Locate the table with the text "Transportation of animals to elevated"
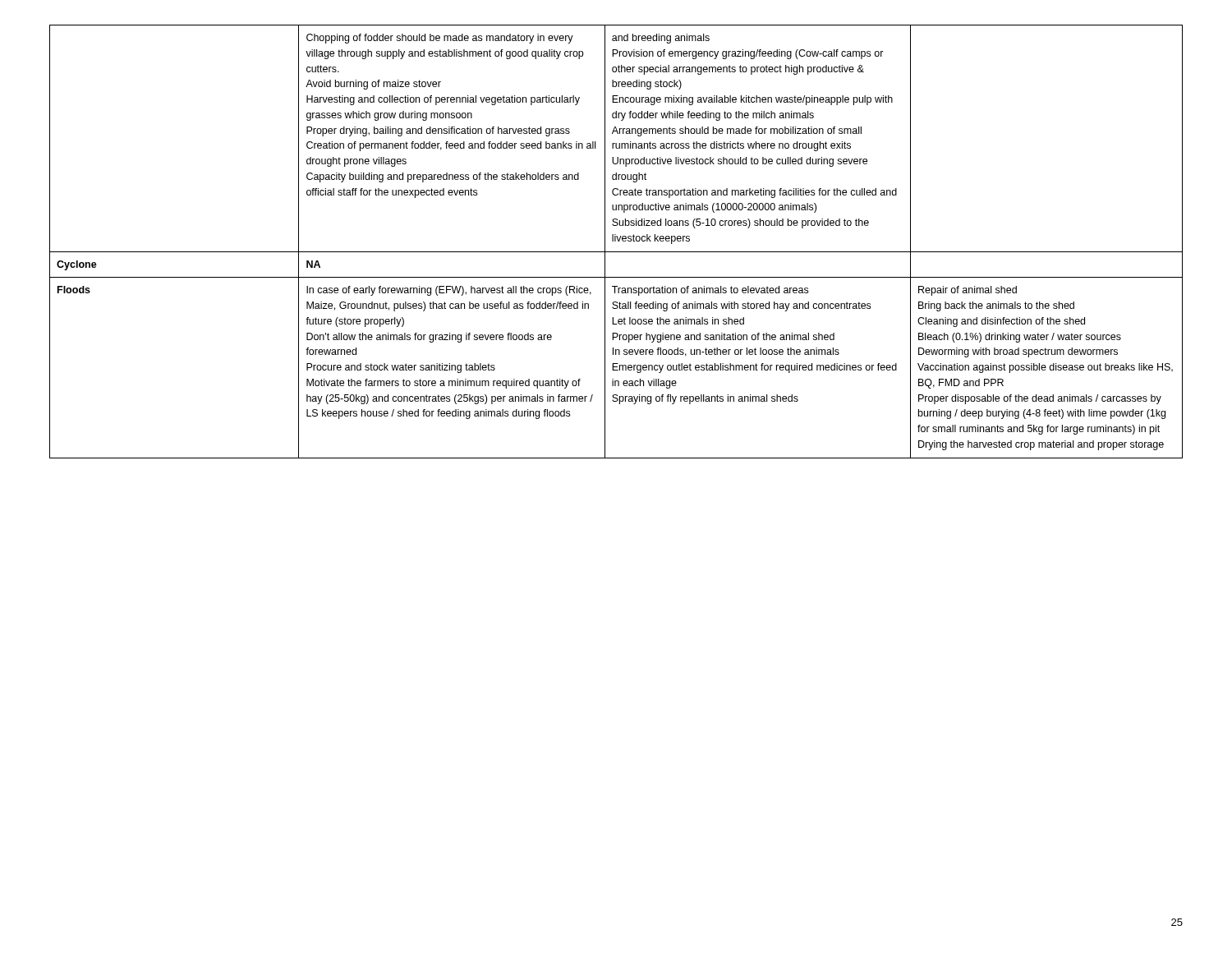Screen dimensions: 953x1232 pyautogui.click(x=616, y=241)
